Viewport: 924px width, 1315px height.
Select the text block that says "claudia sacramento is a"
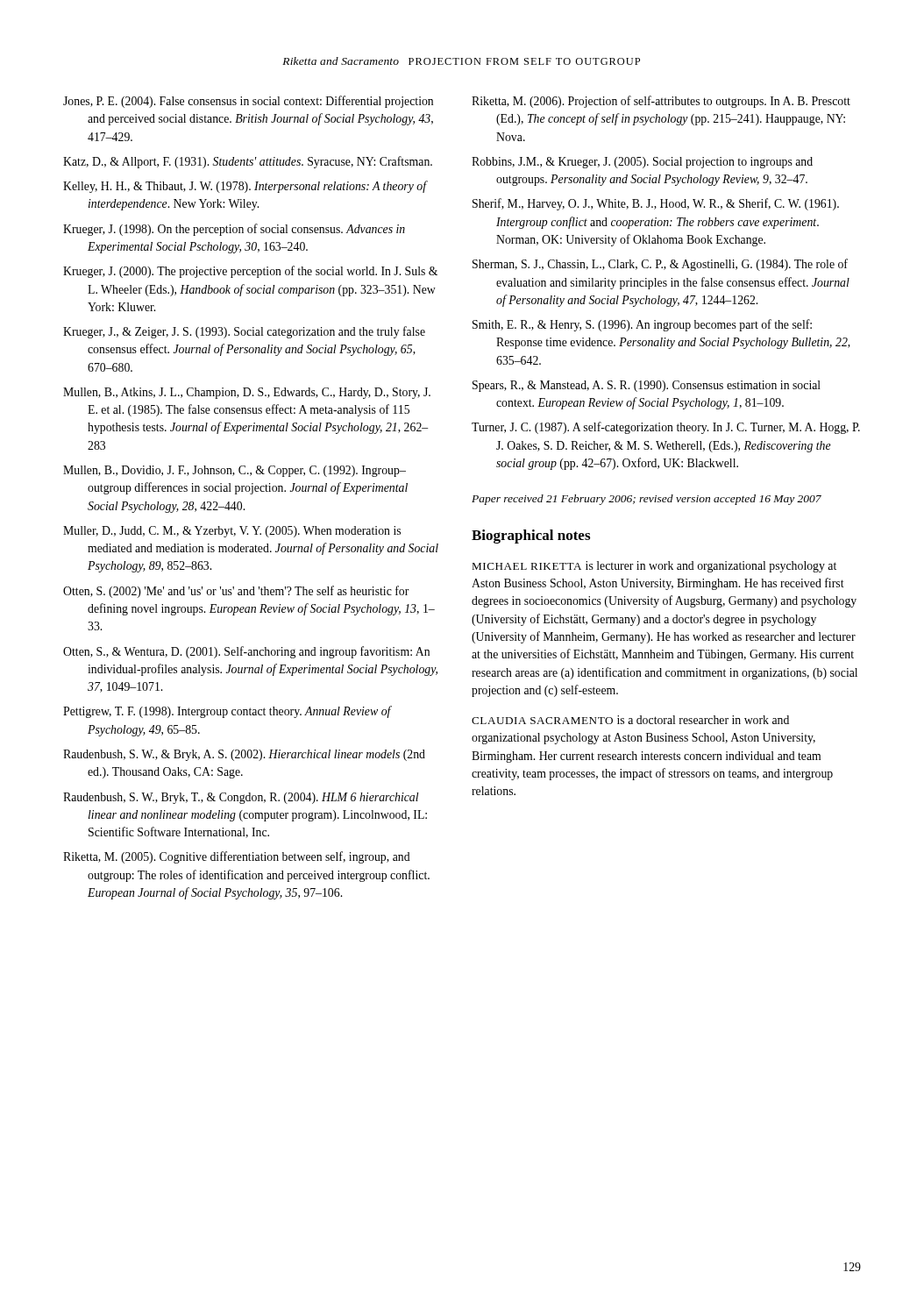click(x=652, y=756)
